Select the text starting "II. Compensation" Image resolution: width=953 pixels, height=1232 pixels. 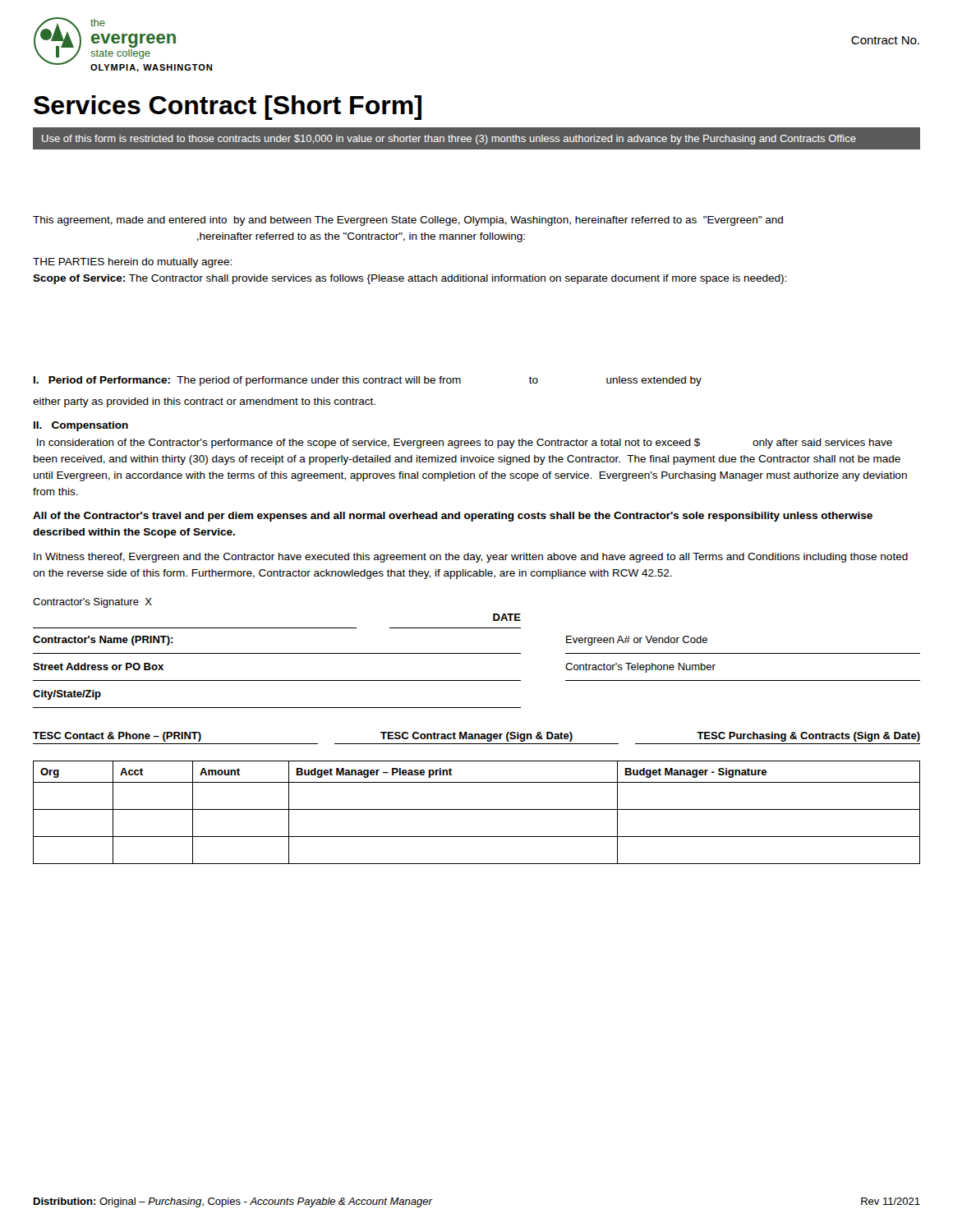pyautogui.click(x=81, y=425)
